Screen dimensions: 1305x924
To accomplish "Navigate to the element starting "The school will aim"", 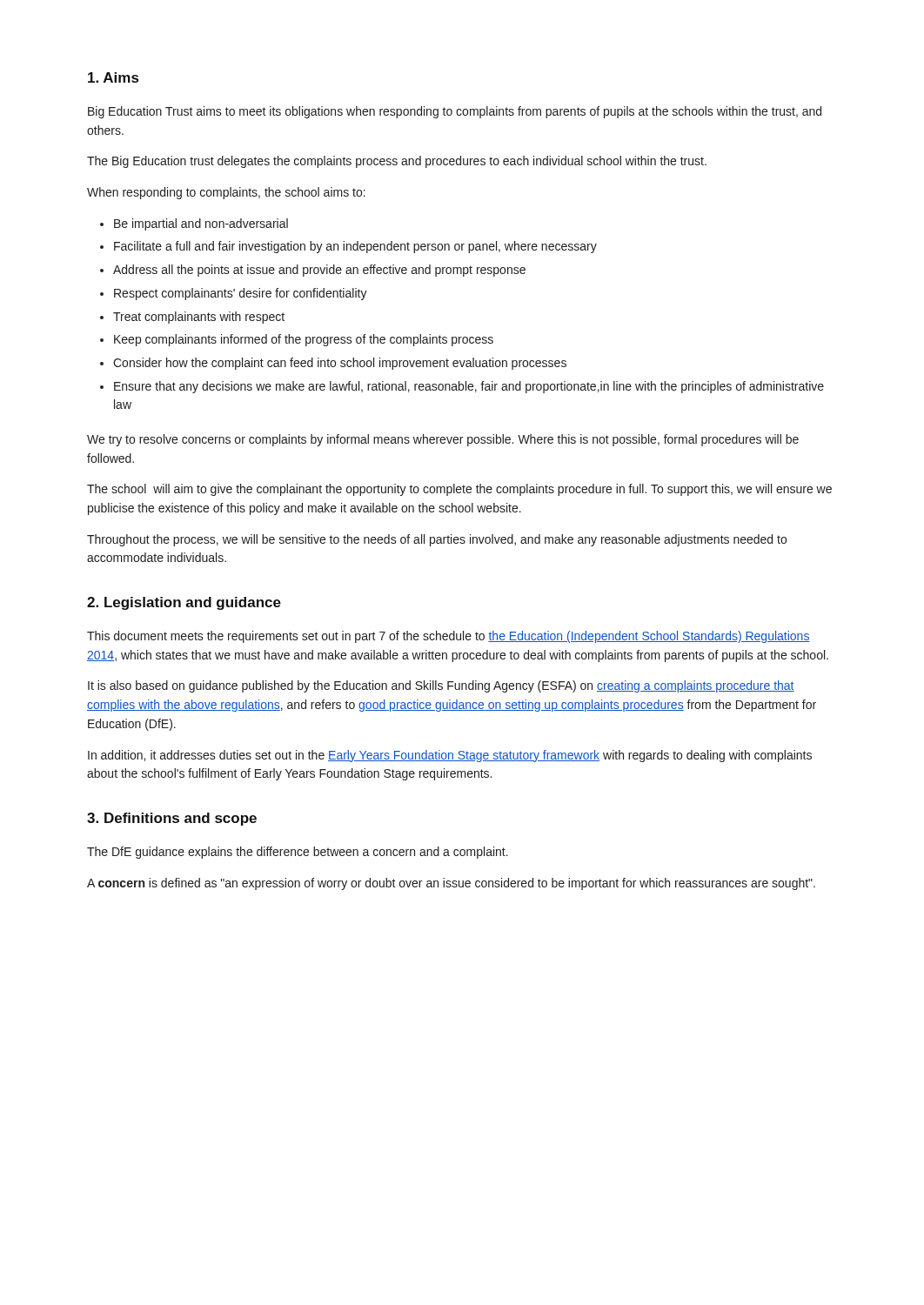I will 462,499.
